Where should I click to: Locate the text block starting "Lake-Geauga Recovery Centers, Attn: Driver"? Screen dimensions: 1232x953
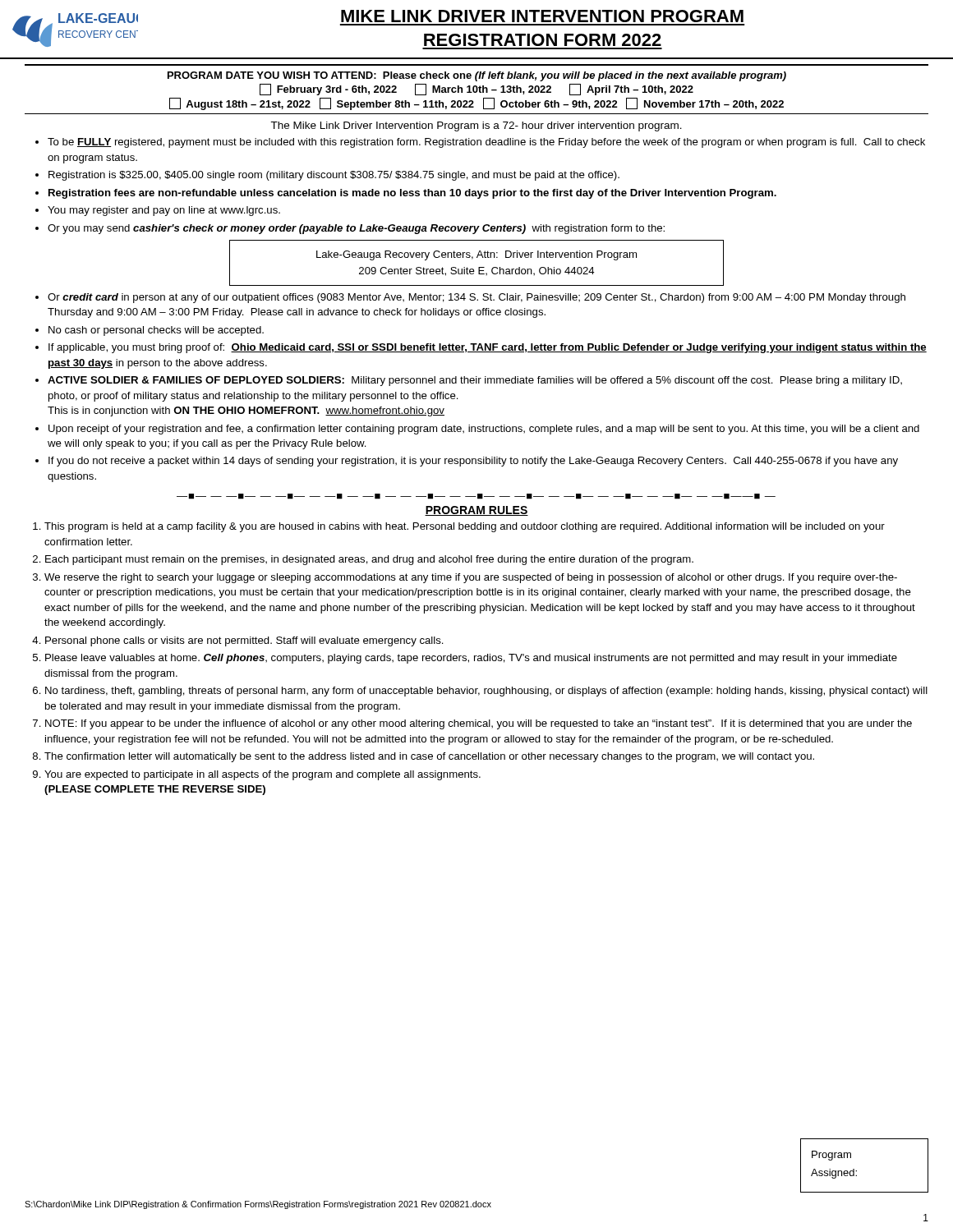(x=476, y=262)
